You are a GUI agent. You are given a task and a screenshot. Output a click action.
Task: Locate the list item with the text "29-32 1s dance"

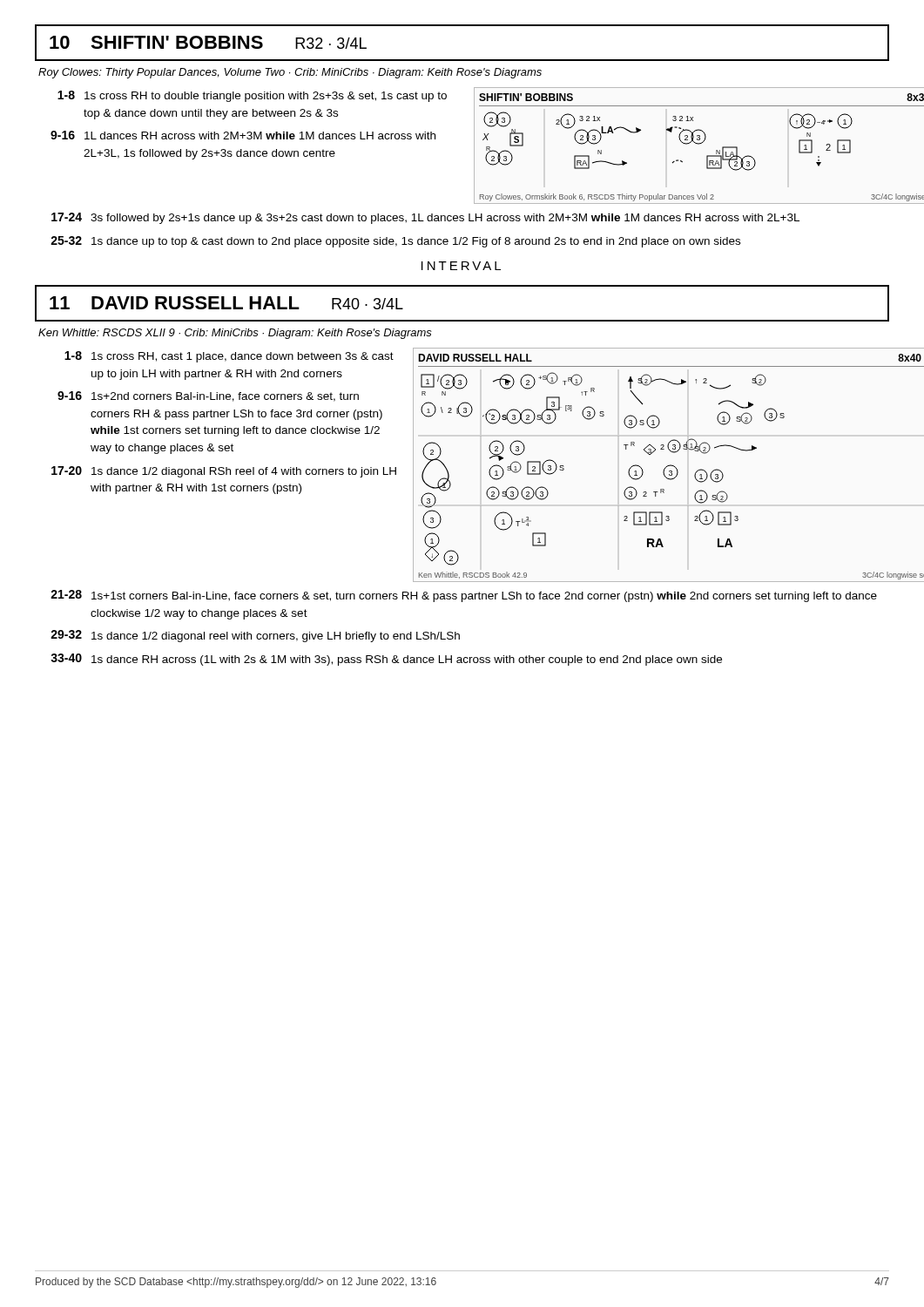point(248,636)
